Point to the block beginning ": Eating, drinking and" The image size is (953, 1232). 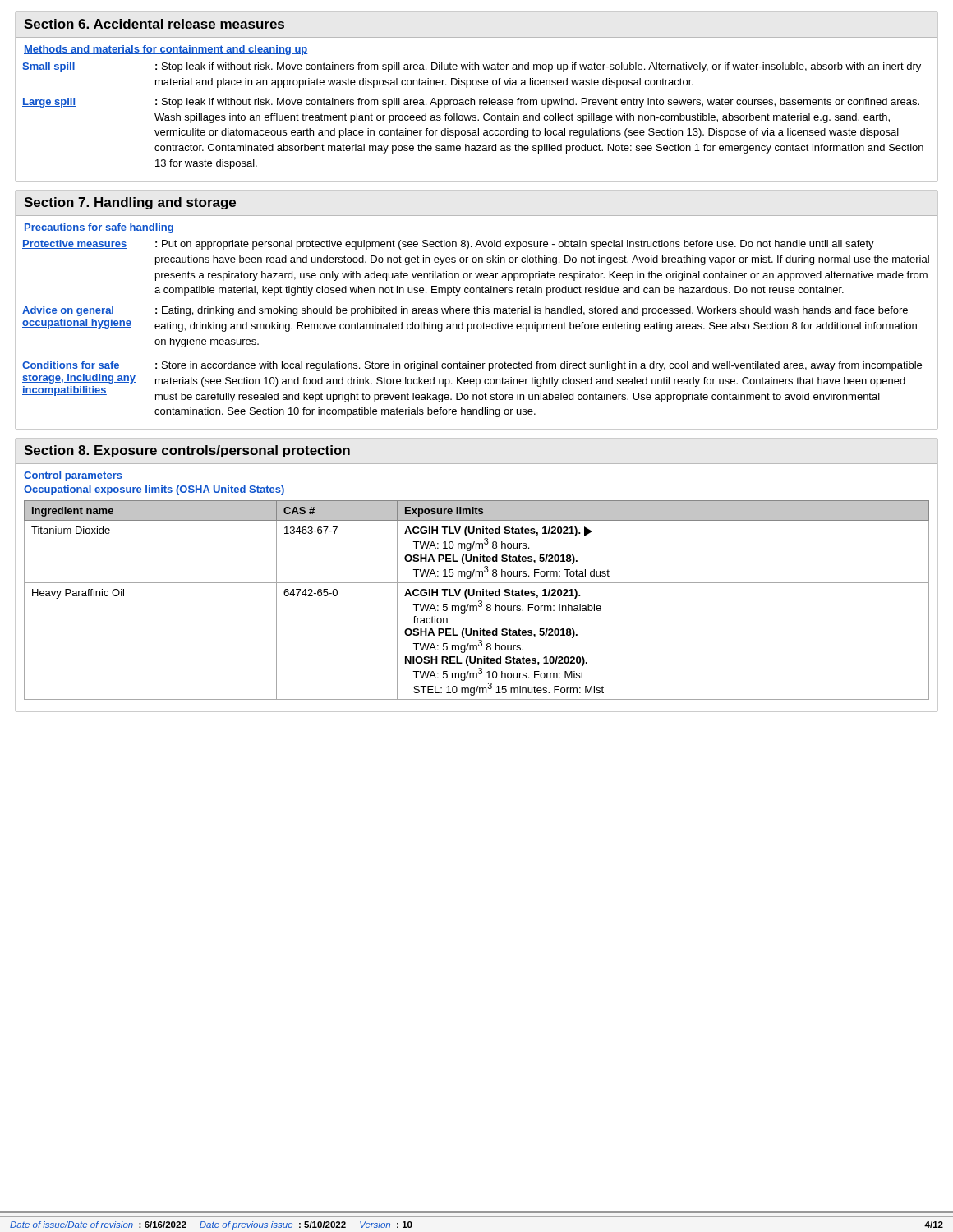536,326
